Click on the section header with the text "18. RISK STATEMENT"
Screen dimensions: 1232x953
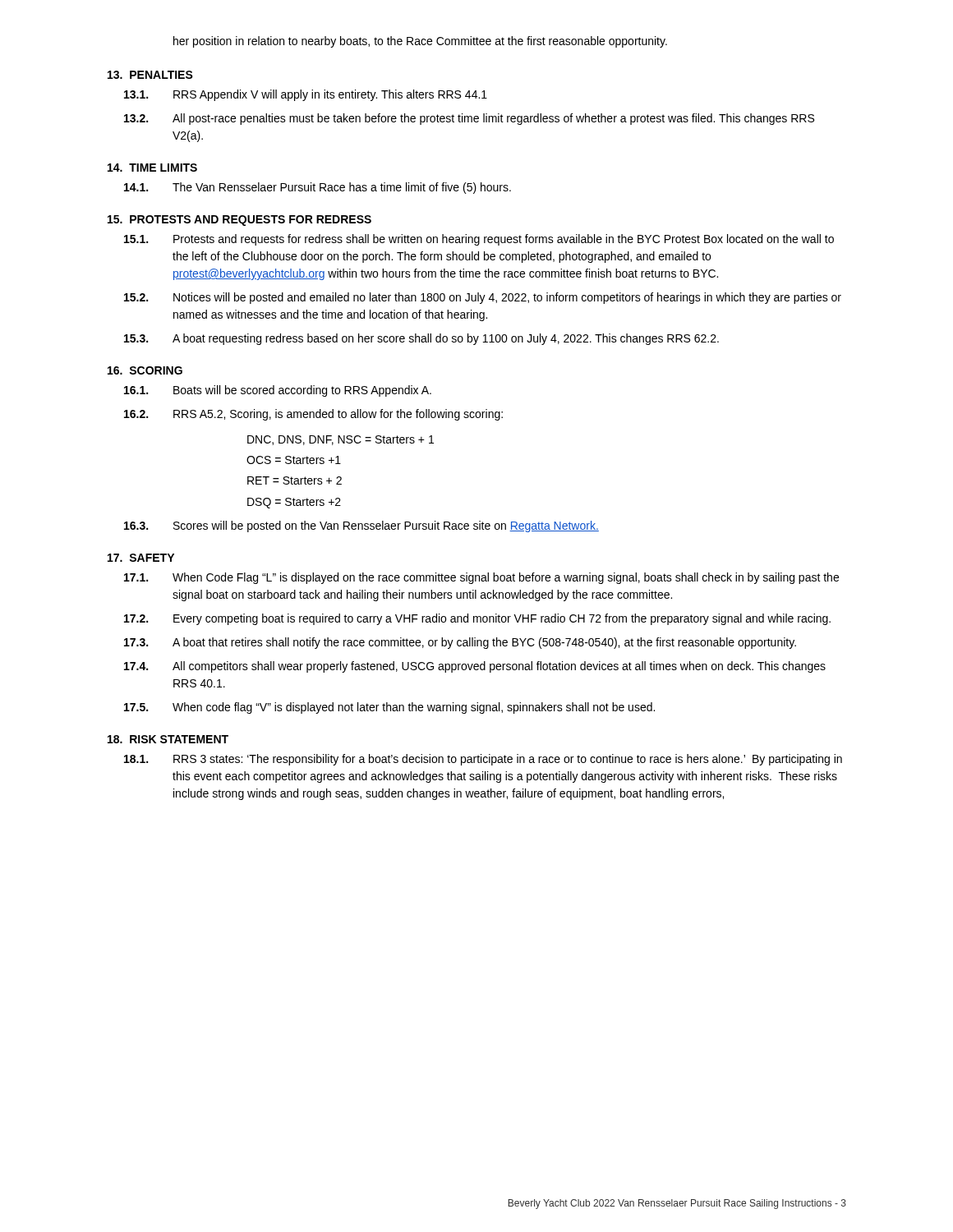[168, 739]
